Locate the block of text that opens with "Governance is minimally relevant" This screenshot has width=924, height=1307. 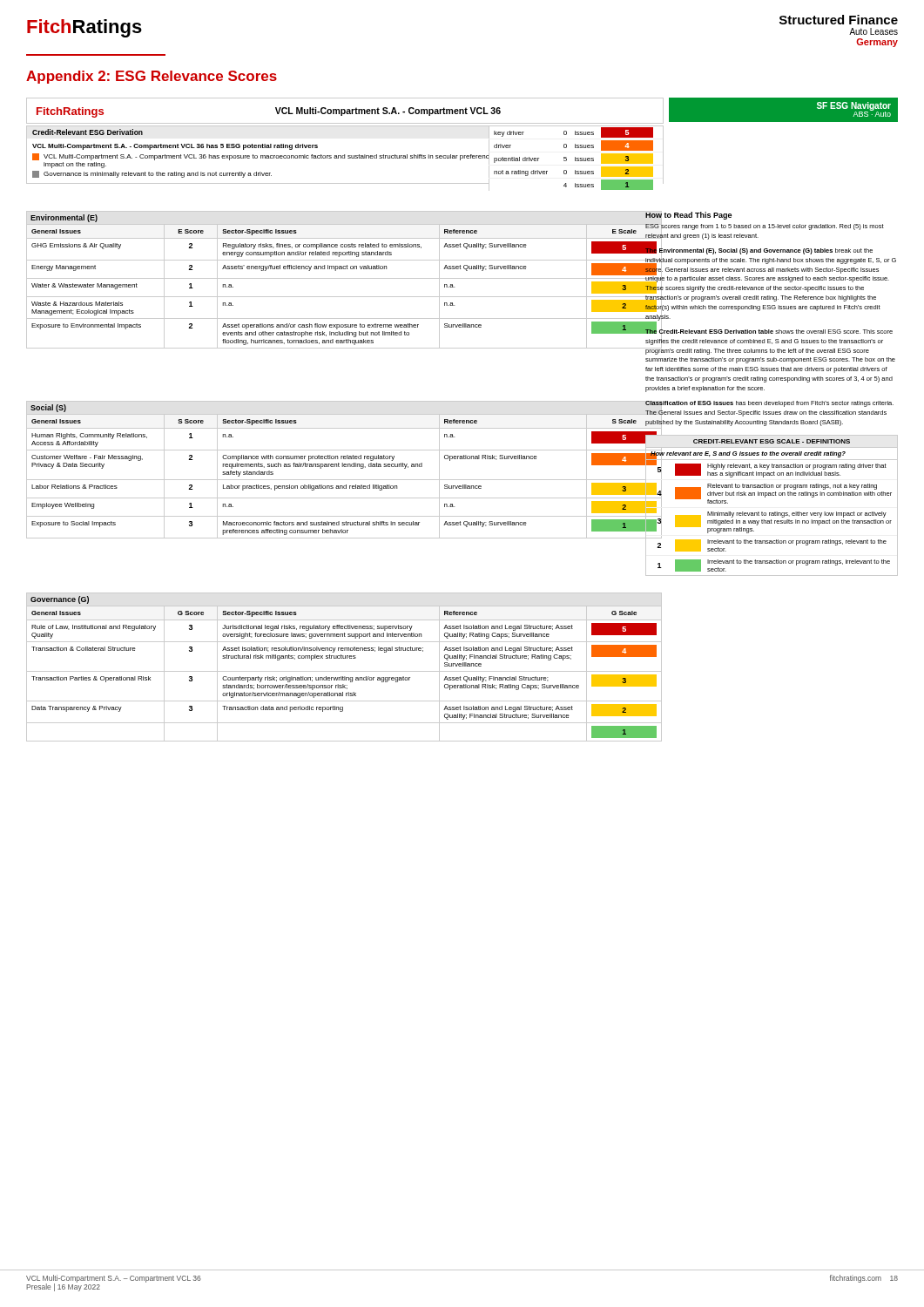[x=152, y=174]
